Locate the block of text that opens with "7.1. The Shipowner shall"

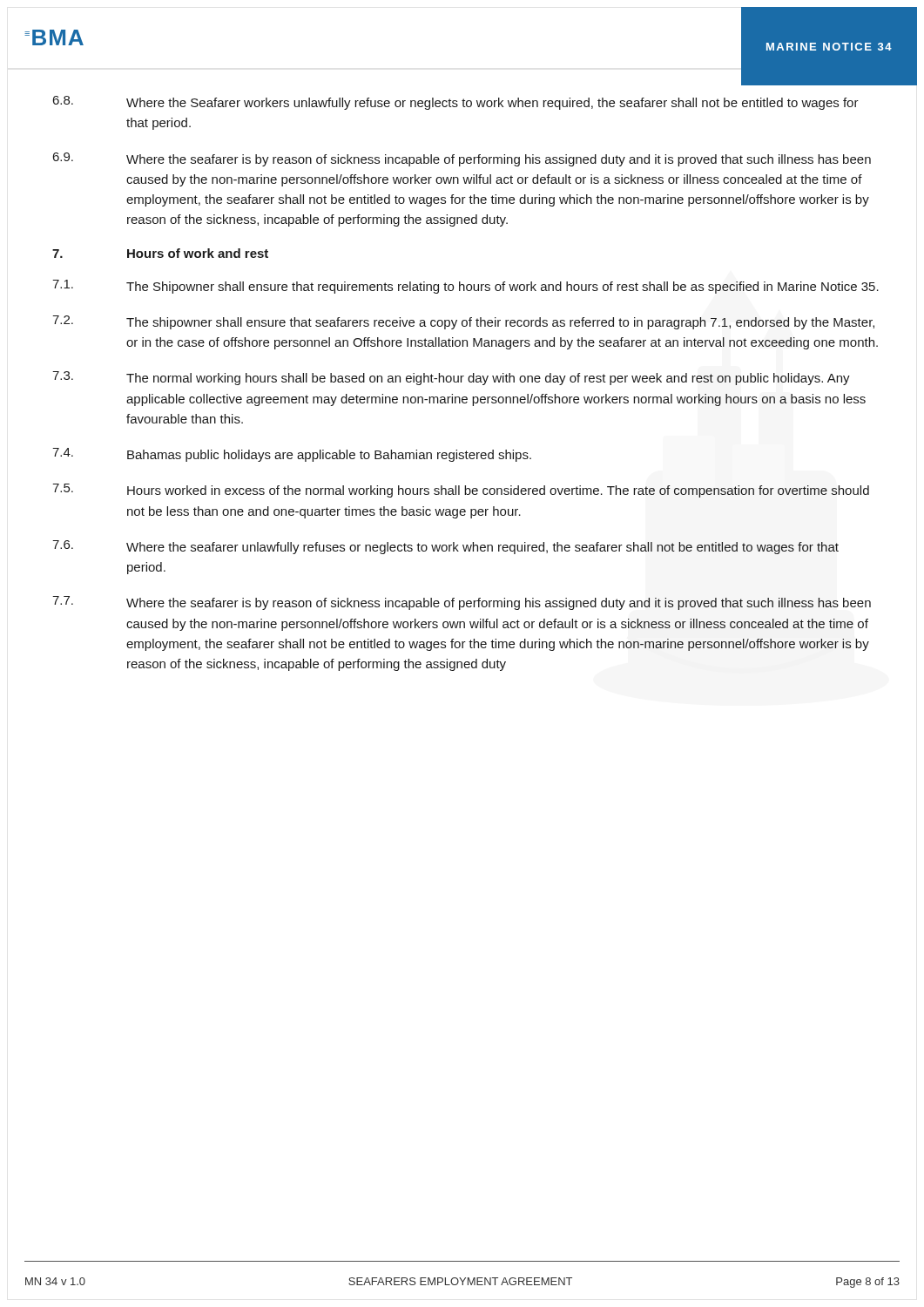click(466, 286)
